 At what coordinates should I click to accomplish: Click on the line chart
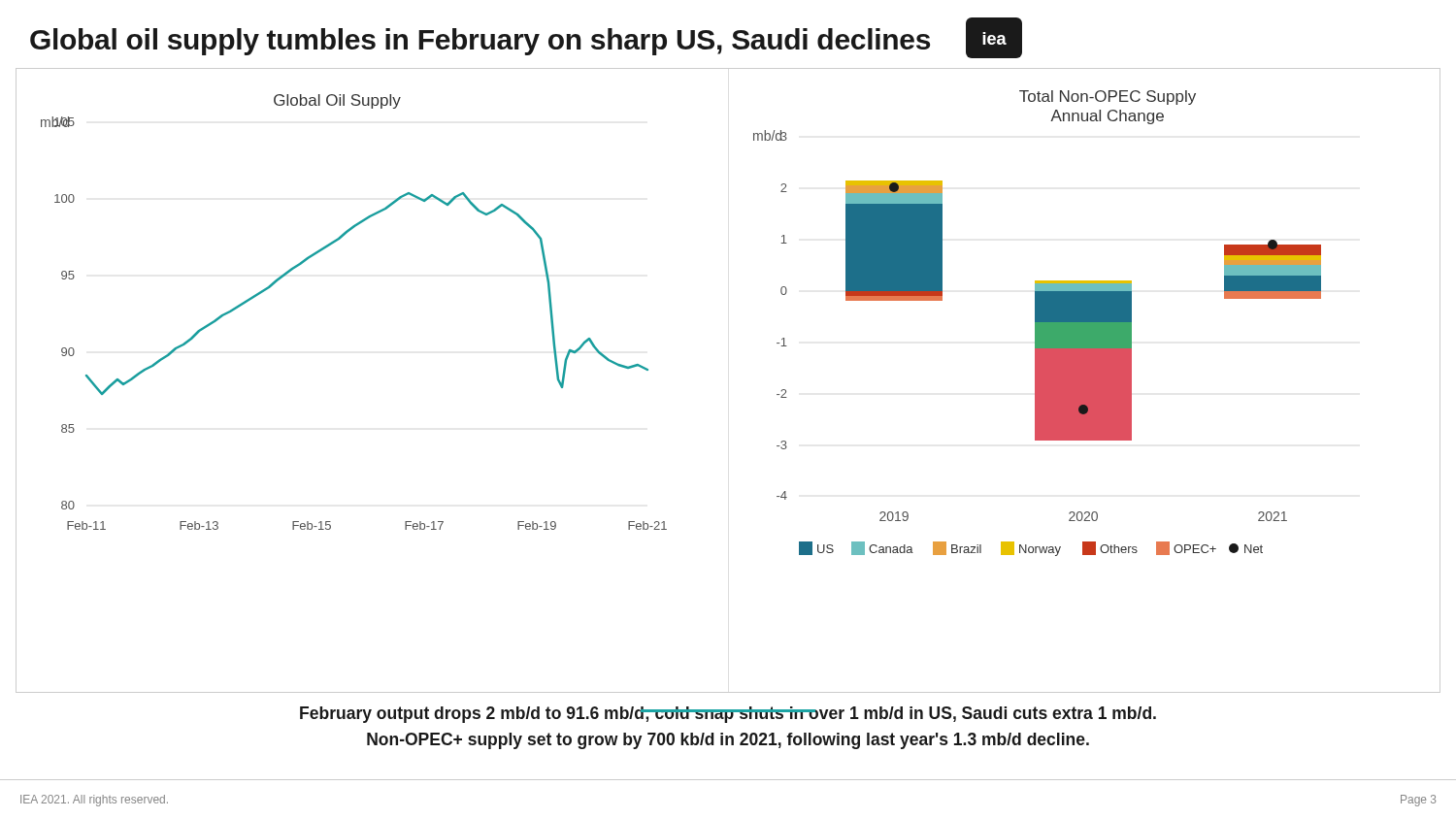click(x=372, y=380)
